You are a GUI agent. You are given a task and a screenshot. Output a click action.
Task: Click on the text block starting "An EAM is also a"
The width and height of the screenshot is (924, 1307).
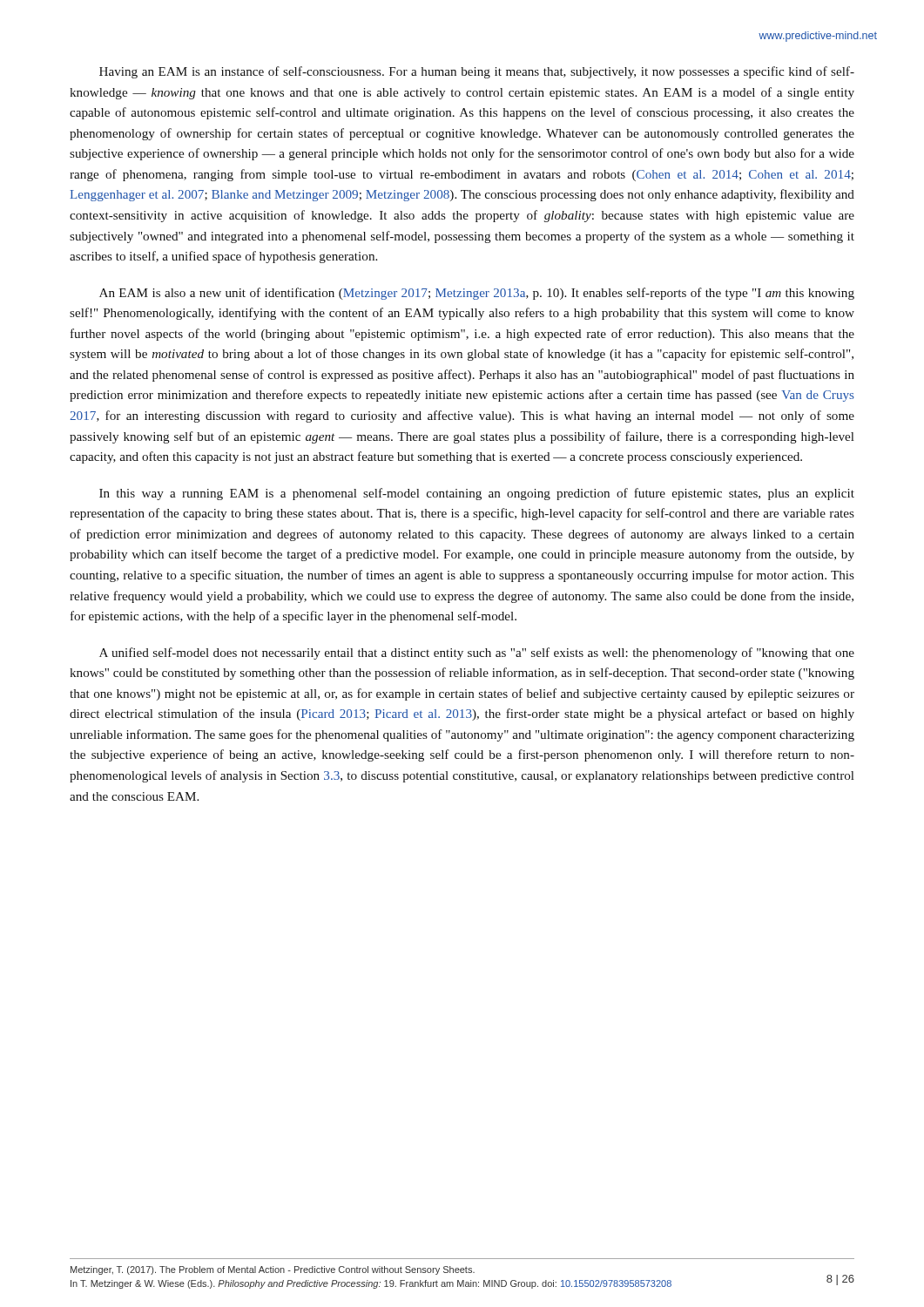(x=462, y=374)
